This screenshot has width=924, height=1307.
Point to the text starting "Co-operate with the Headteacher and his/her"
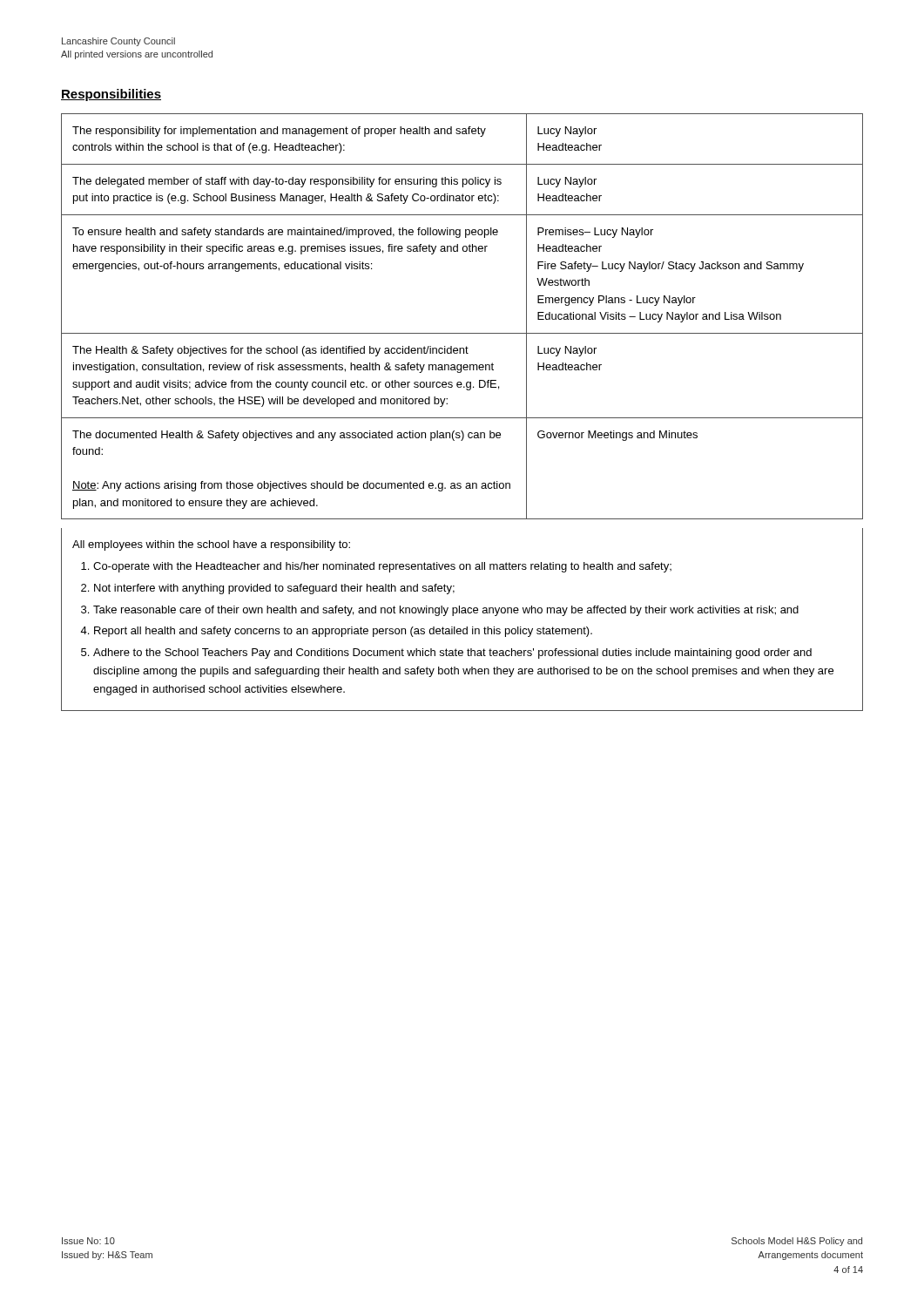click(x=383, y=566)
